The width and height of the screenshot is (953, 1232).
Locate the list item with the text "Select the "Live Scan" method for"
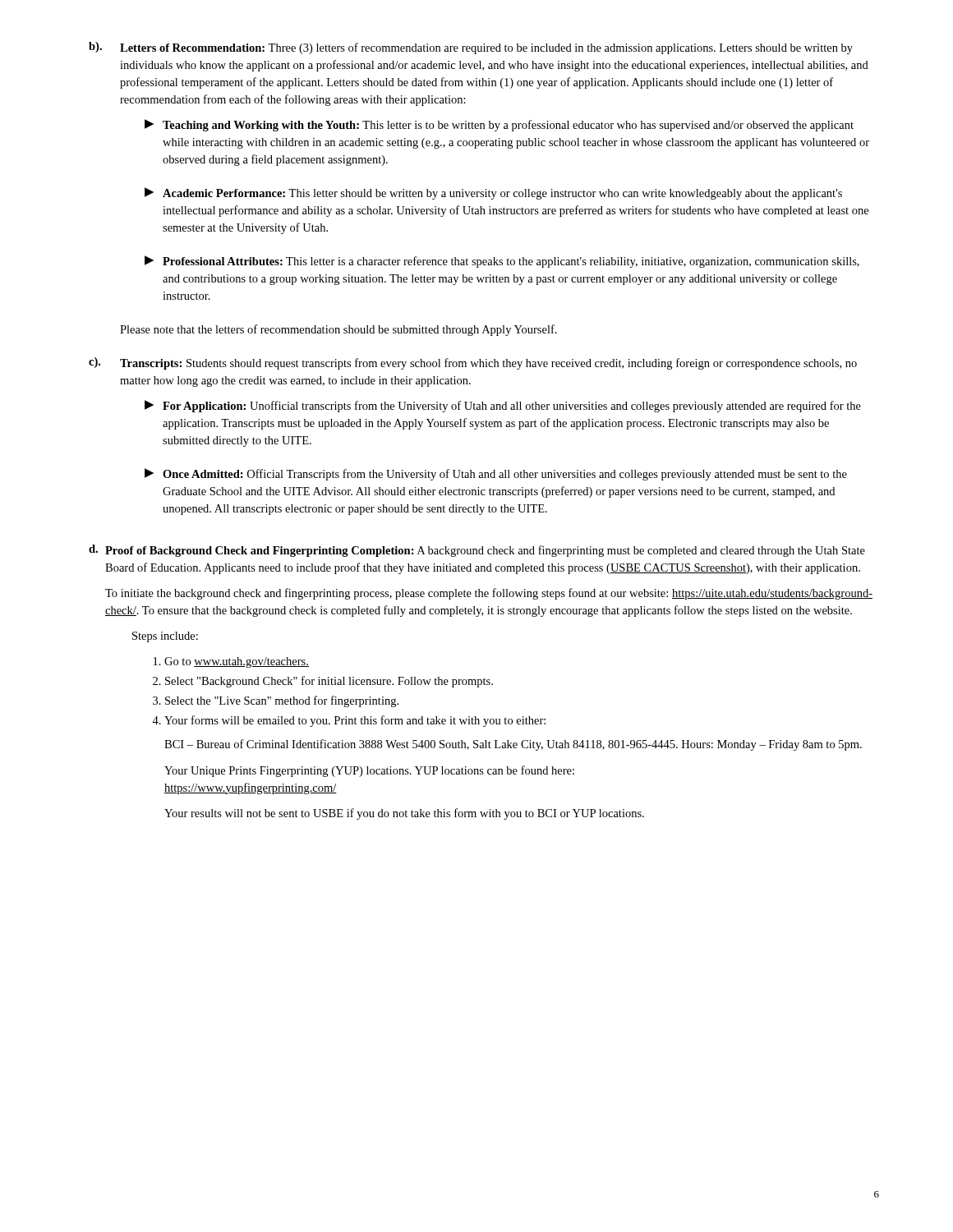coord(282,701)
